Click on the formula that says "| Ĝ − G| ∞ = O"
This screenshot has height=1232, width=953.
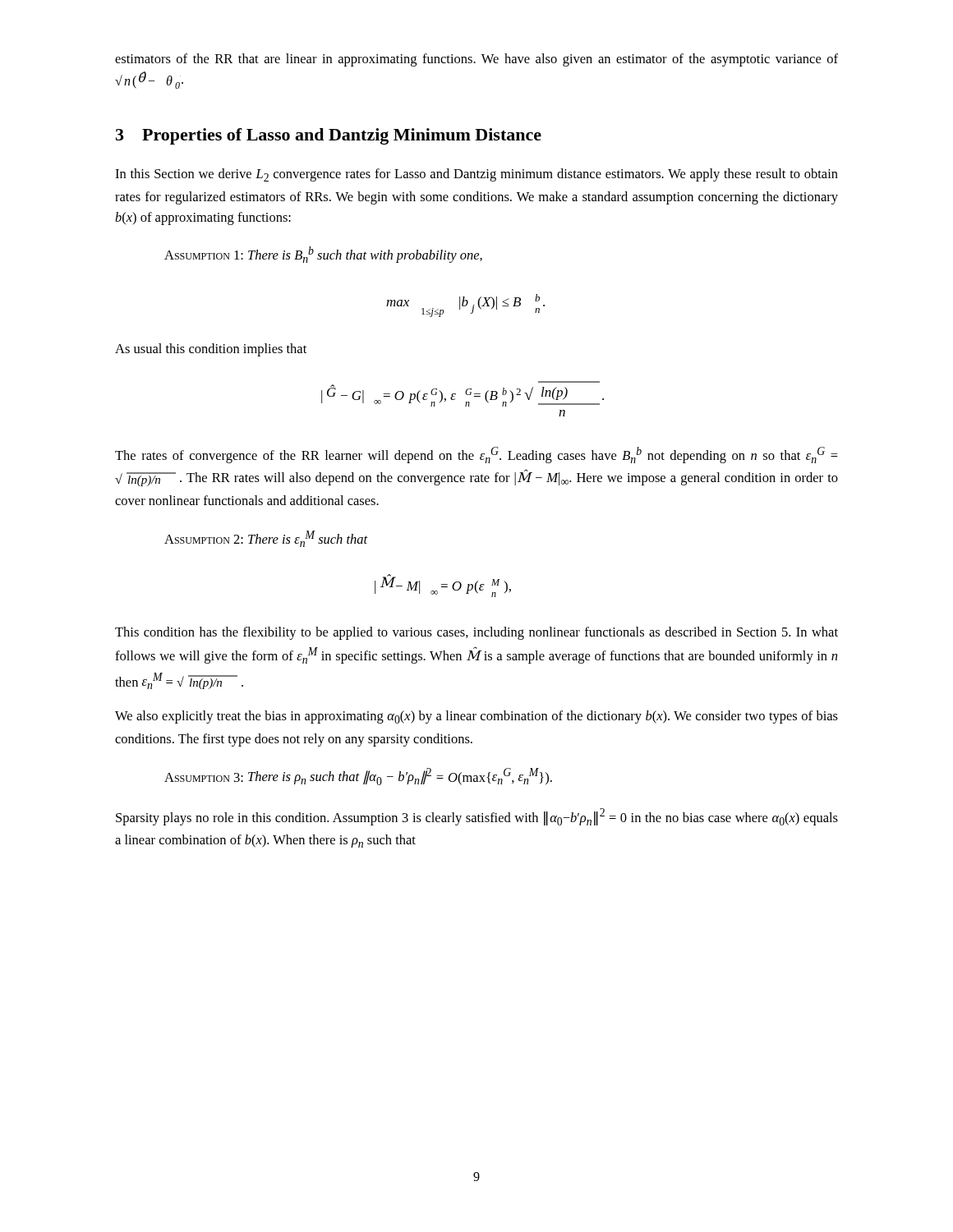click(476, 398)
